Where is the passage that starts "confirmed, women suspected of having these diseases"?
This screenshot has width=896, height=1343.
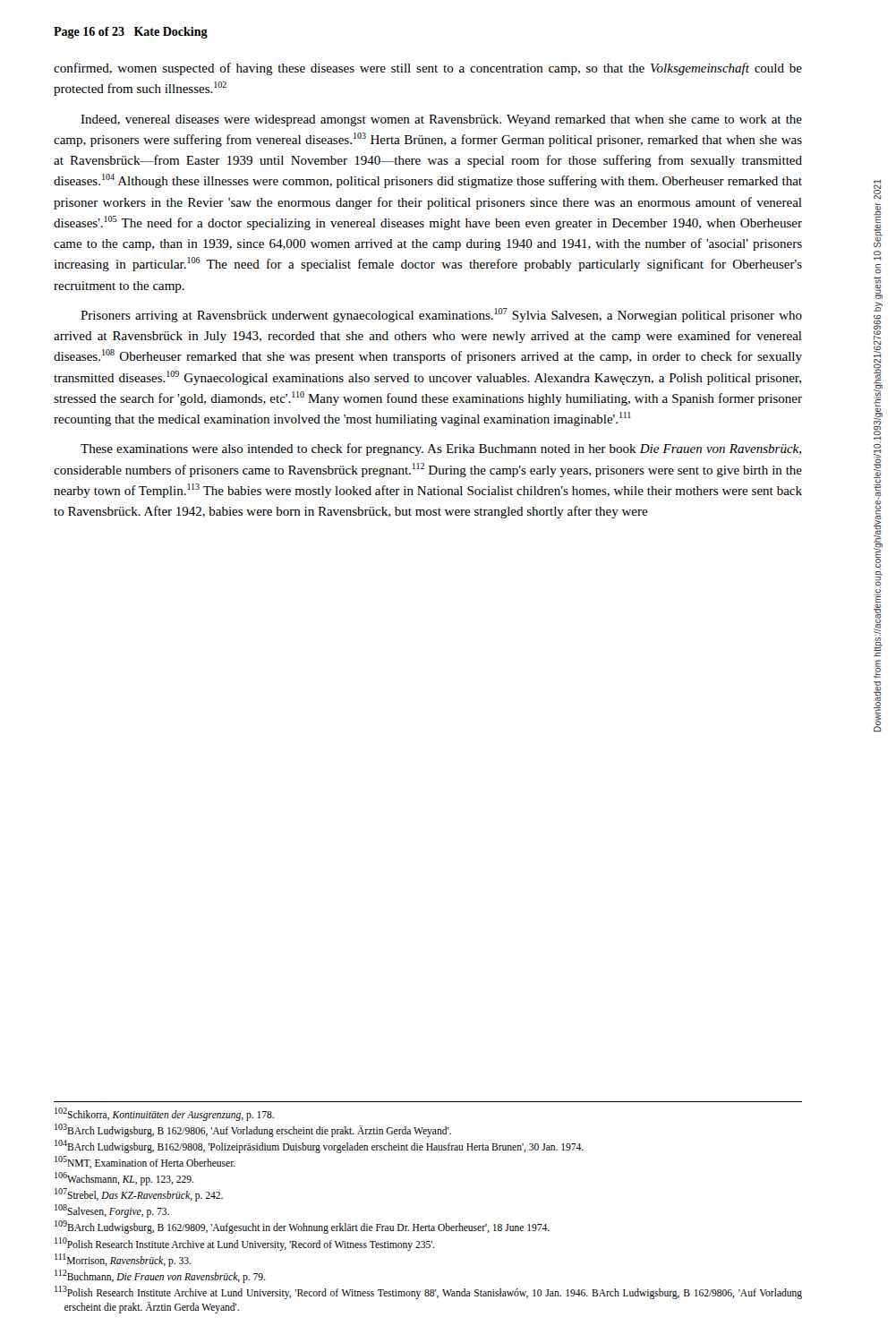pos(428,79)
